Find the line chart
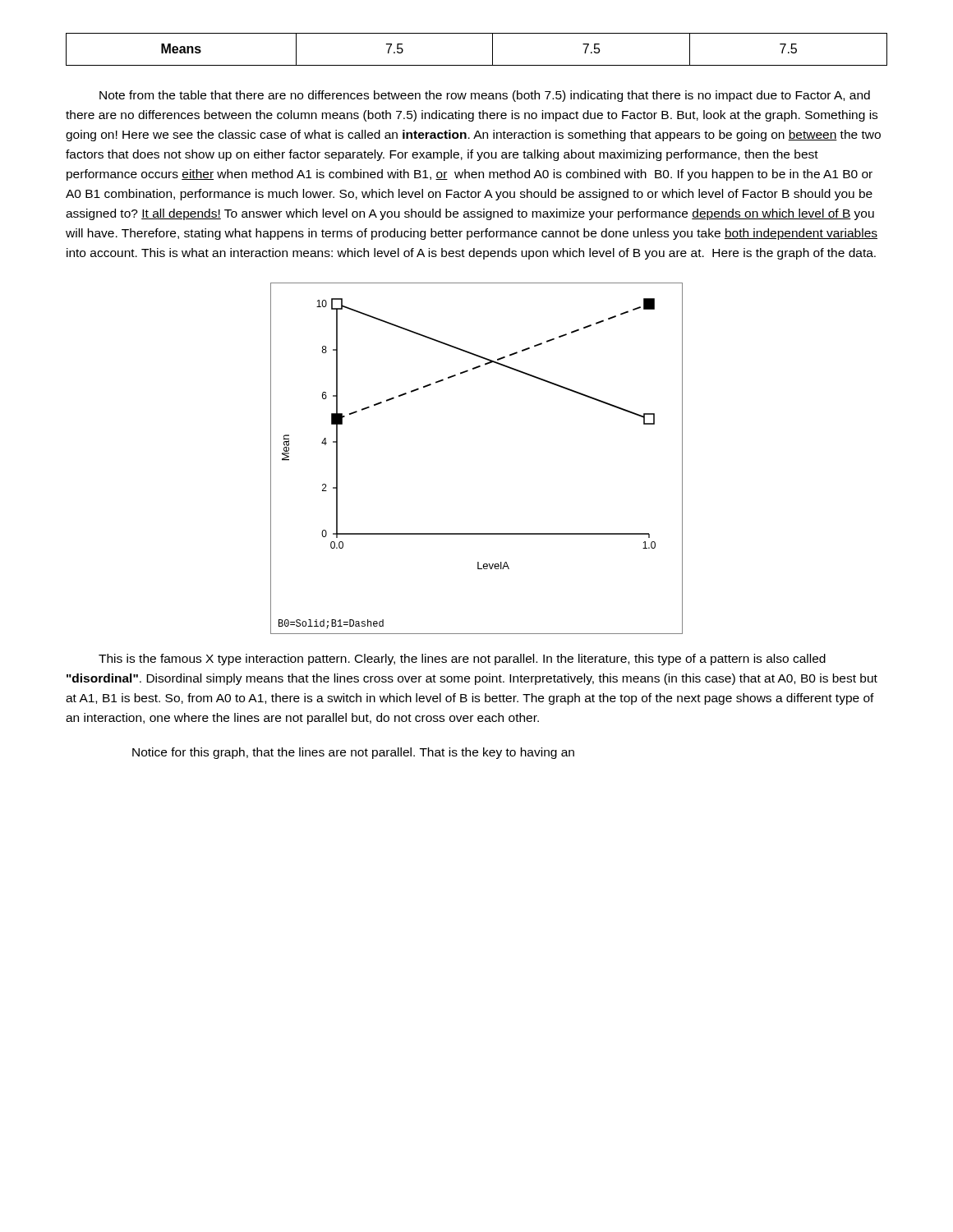Viewport: 953px width, 1232px height. (476, 458)
